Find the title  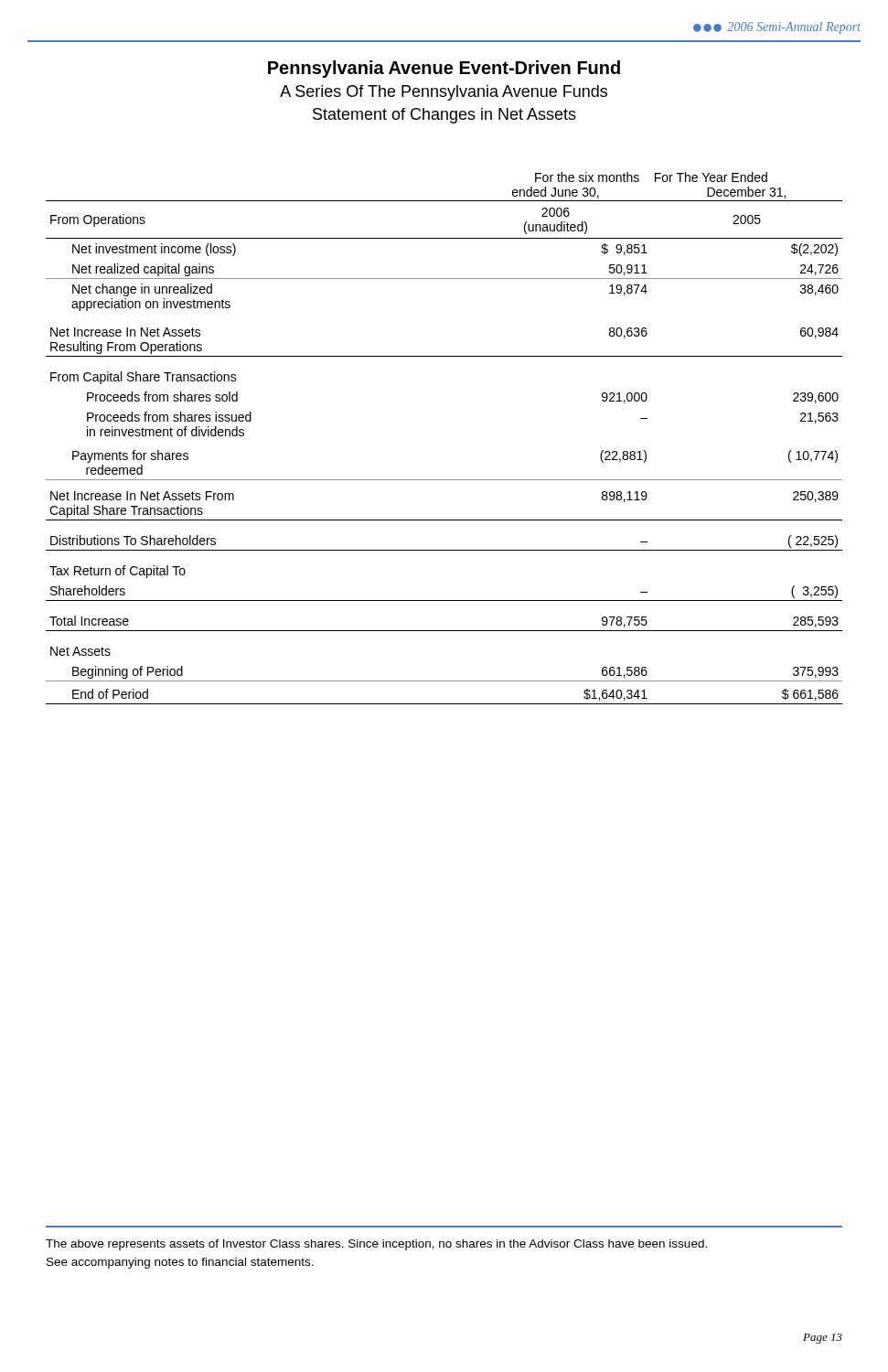tap(444, 91)
